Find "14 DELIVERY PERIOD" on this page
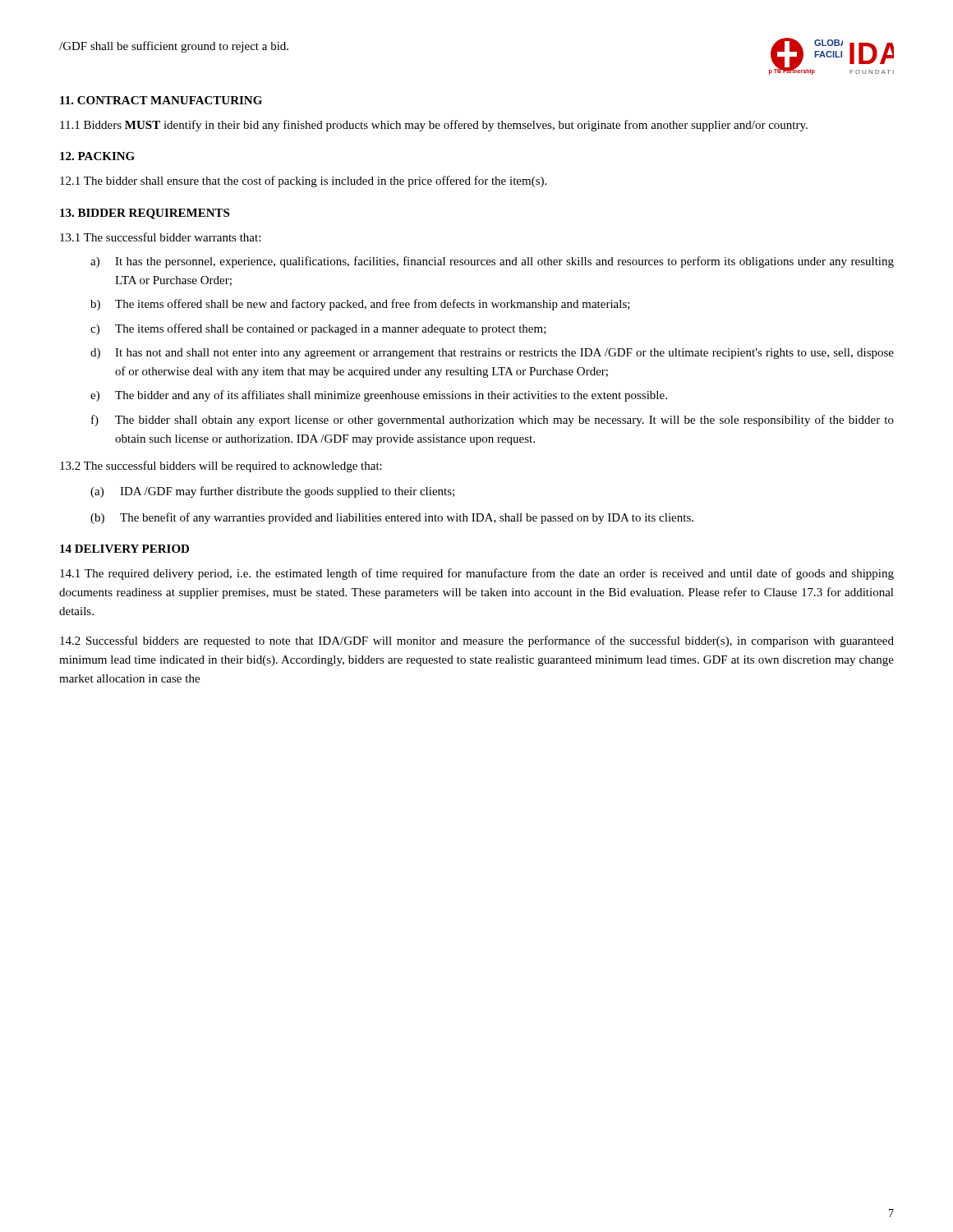This screenshot has height=1232, width=953. pyautogui.click(x=124, y=548)
